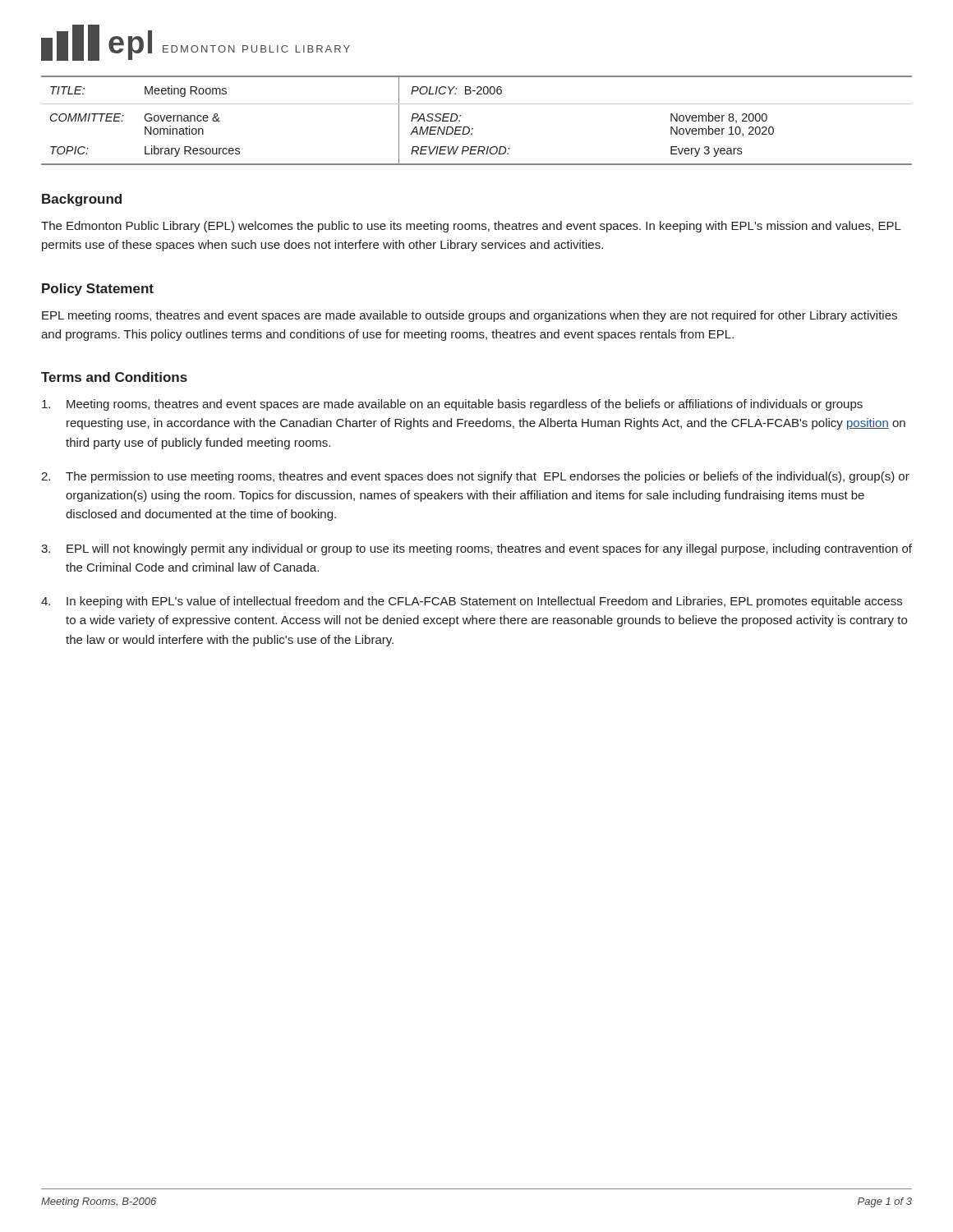The image size is (953, 1232).
Task: Locate the logo
Action: pyautogui.click(x=476, y=43)
